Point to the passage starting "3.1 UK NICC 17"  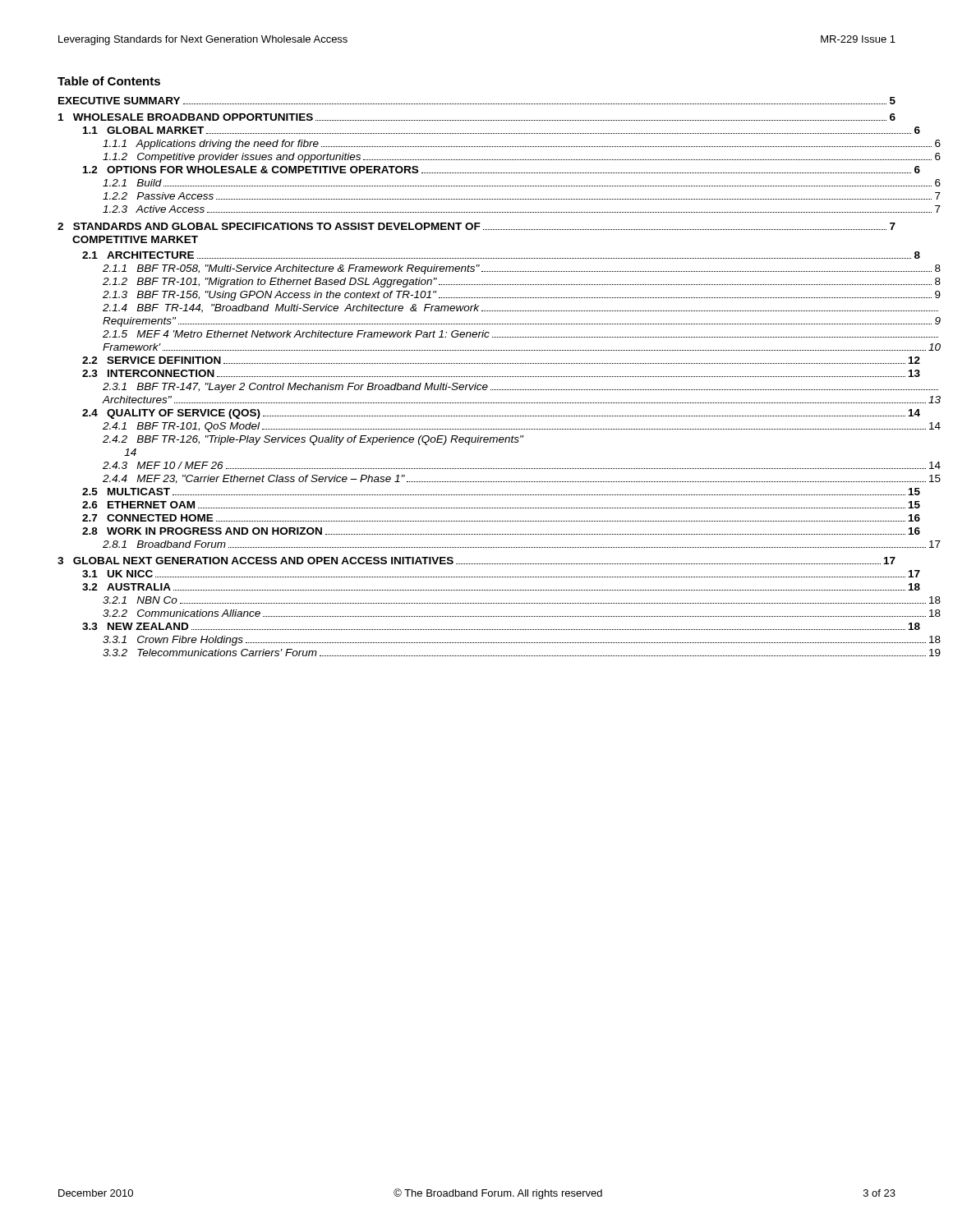pyautogui.click(x=501, y=574)
